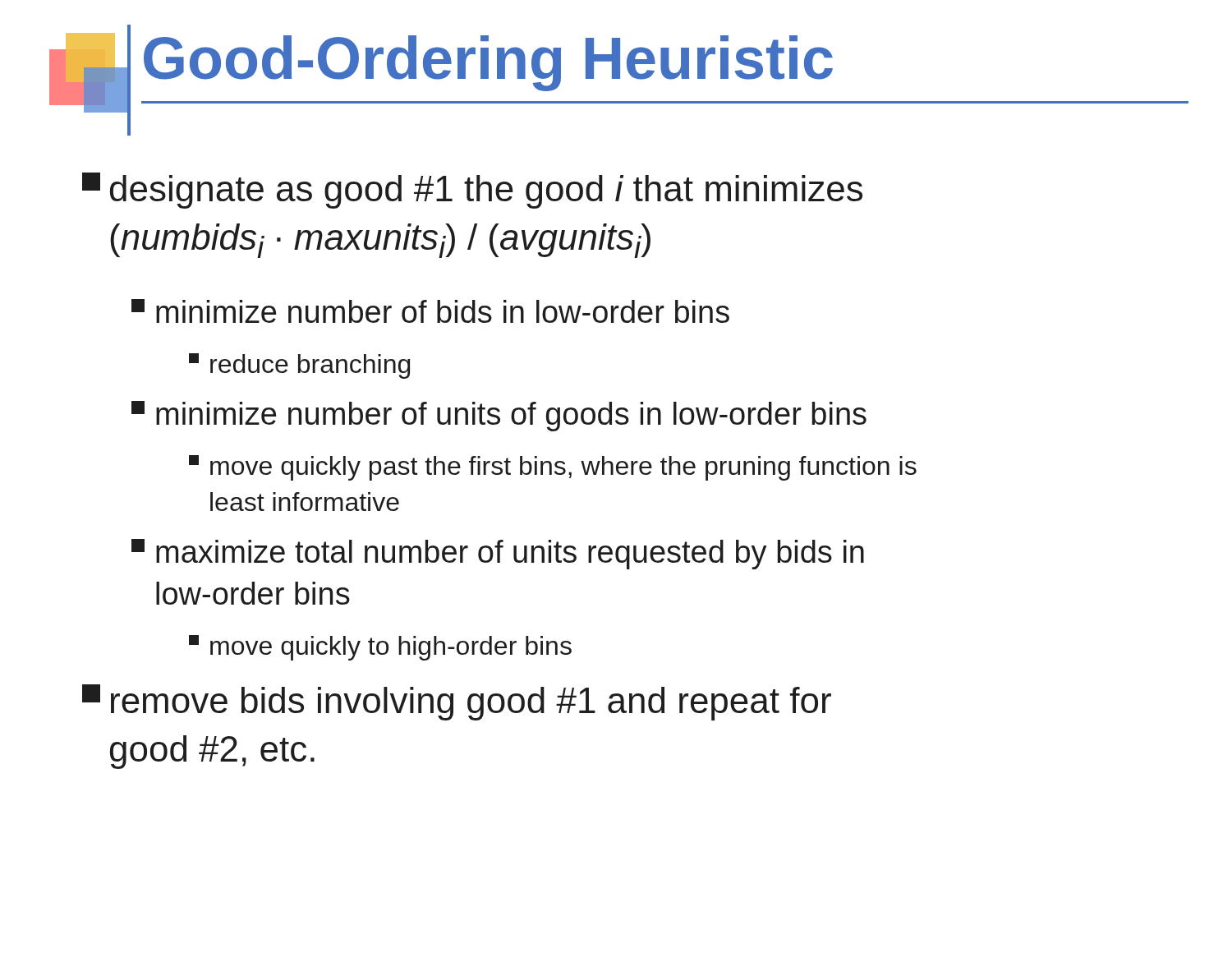Point to "move quickly to high-order bins"

[381, 647]
